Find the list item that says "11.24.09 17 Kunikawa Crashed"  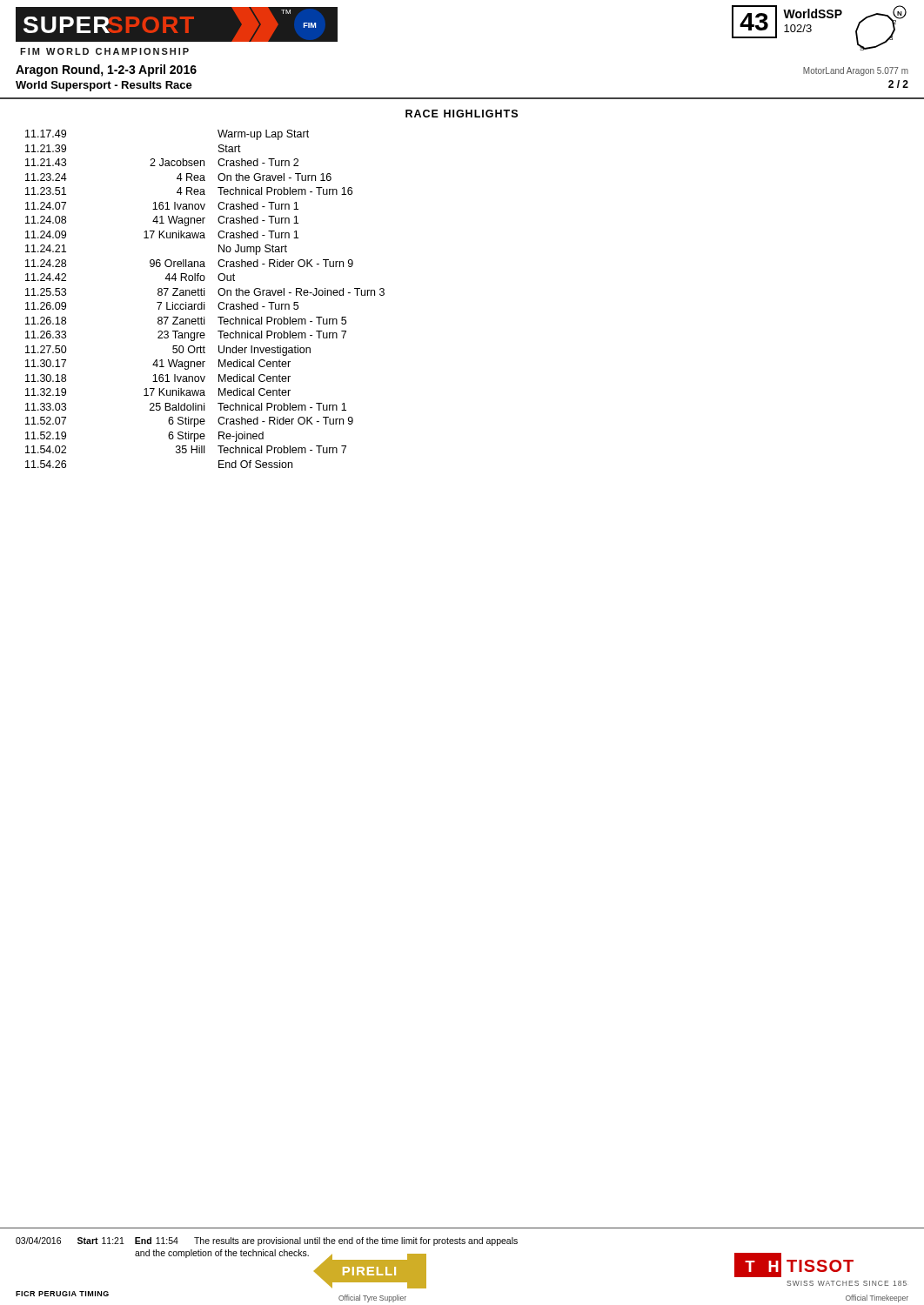[x=162, y=234]
